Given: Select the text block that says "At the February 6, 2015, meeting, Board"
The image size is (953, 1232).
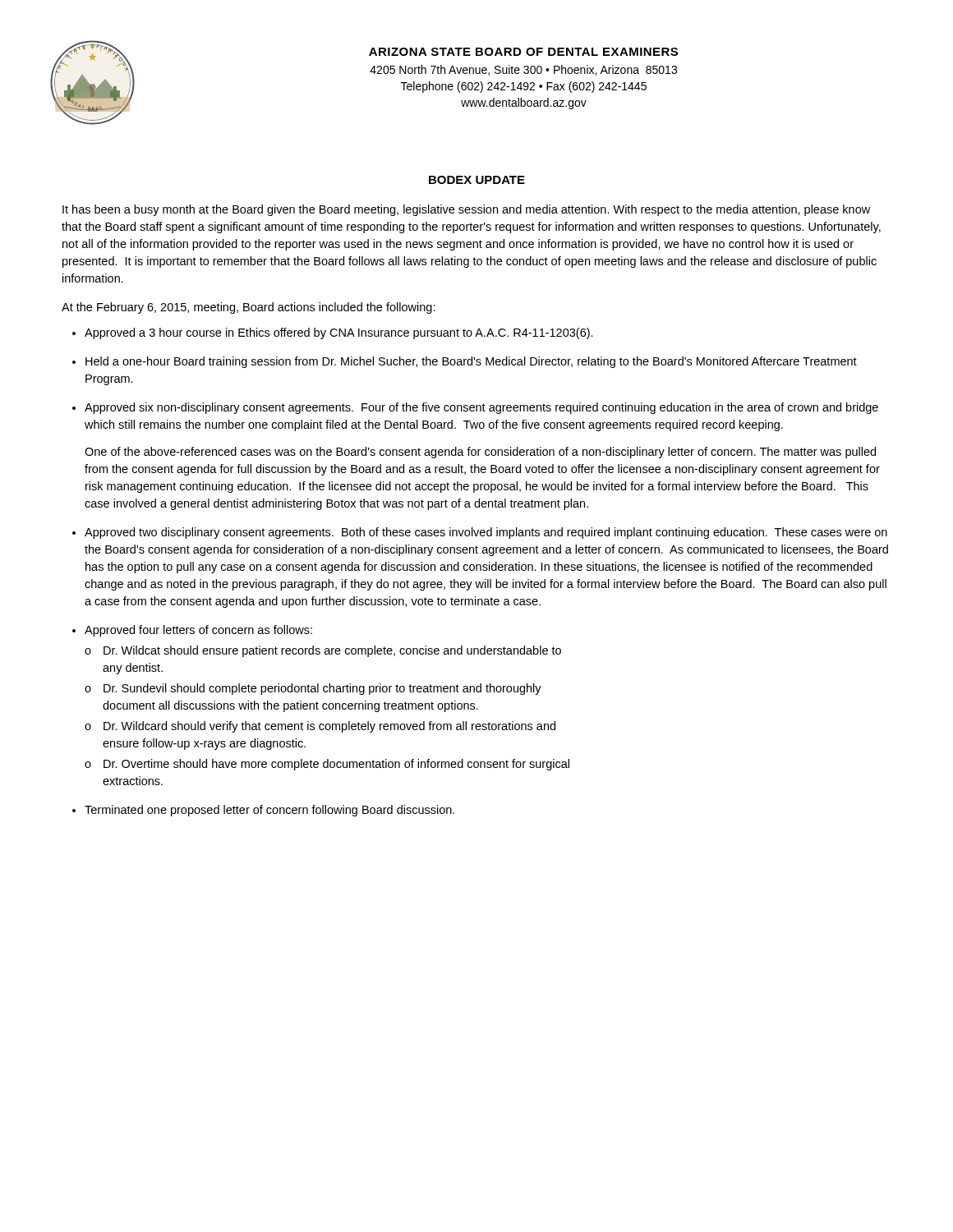Looking at the screenshot, I should point(249,307).
